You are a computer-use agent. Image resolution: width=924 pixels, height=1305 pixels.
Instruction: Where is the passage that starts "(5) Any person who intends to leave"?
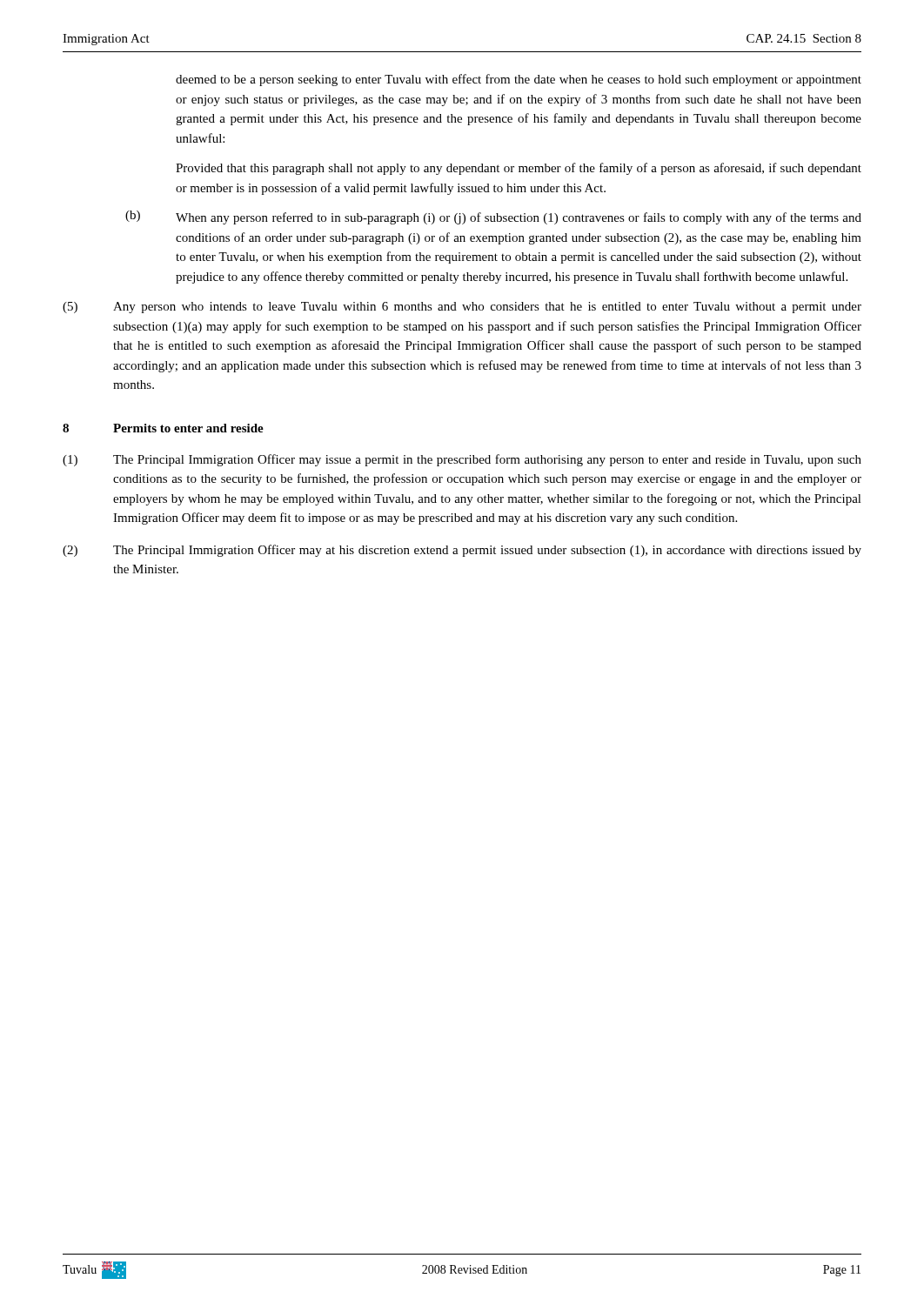[462, 346]
